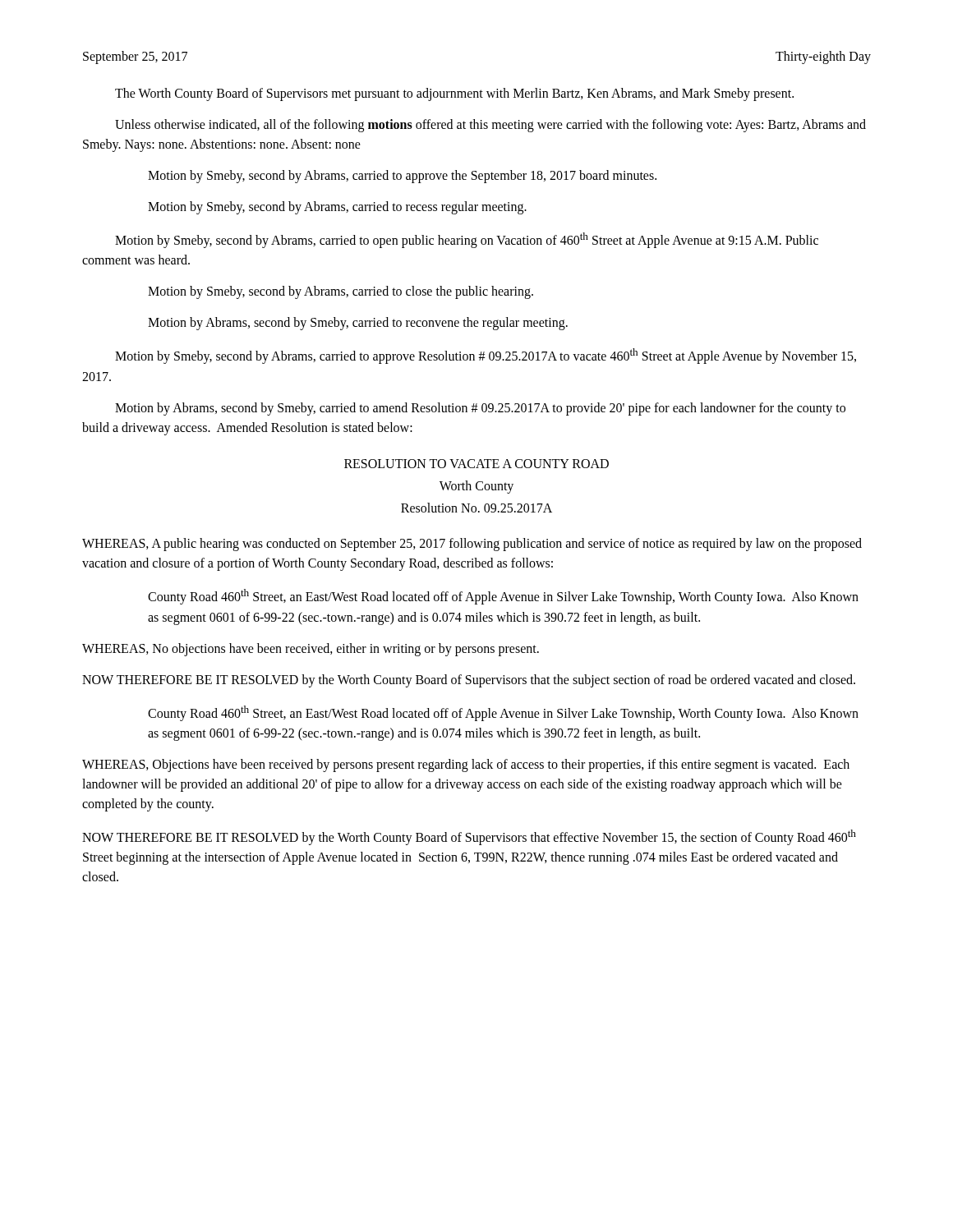Click on the text block starting "The Worth County Board of Supervisors met"

click(x=455, y=93)
